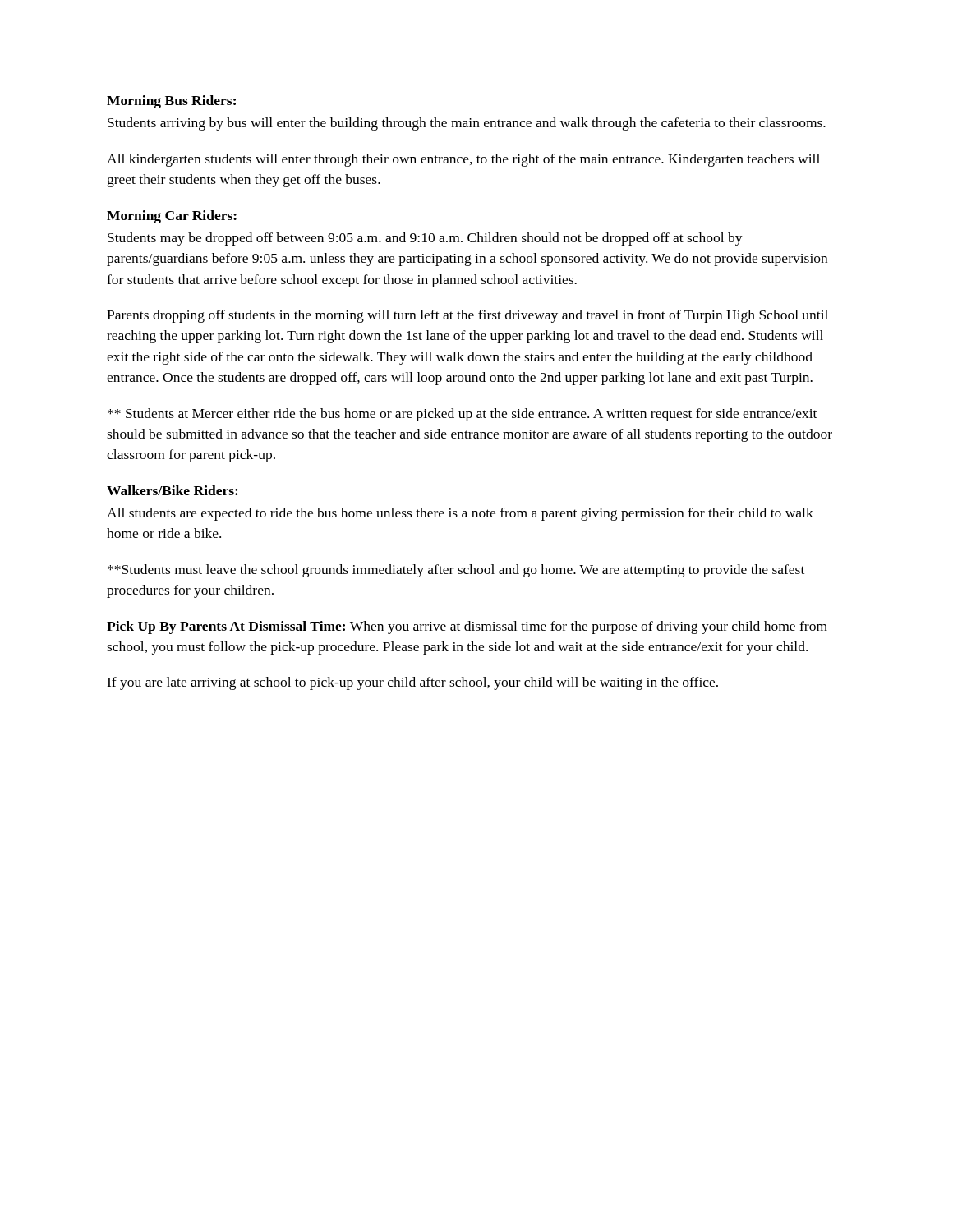Select the text block containing "All students are expected to ride the bus"
953x1232 pixels.
tap(460, 523)
